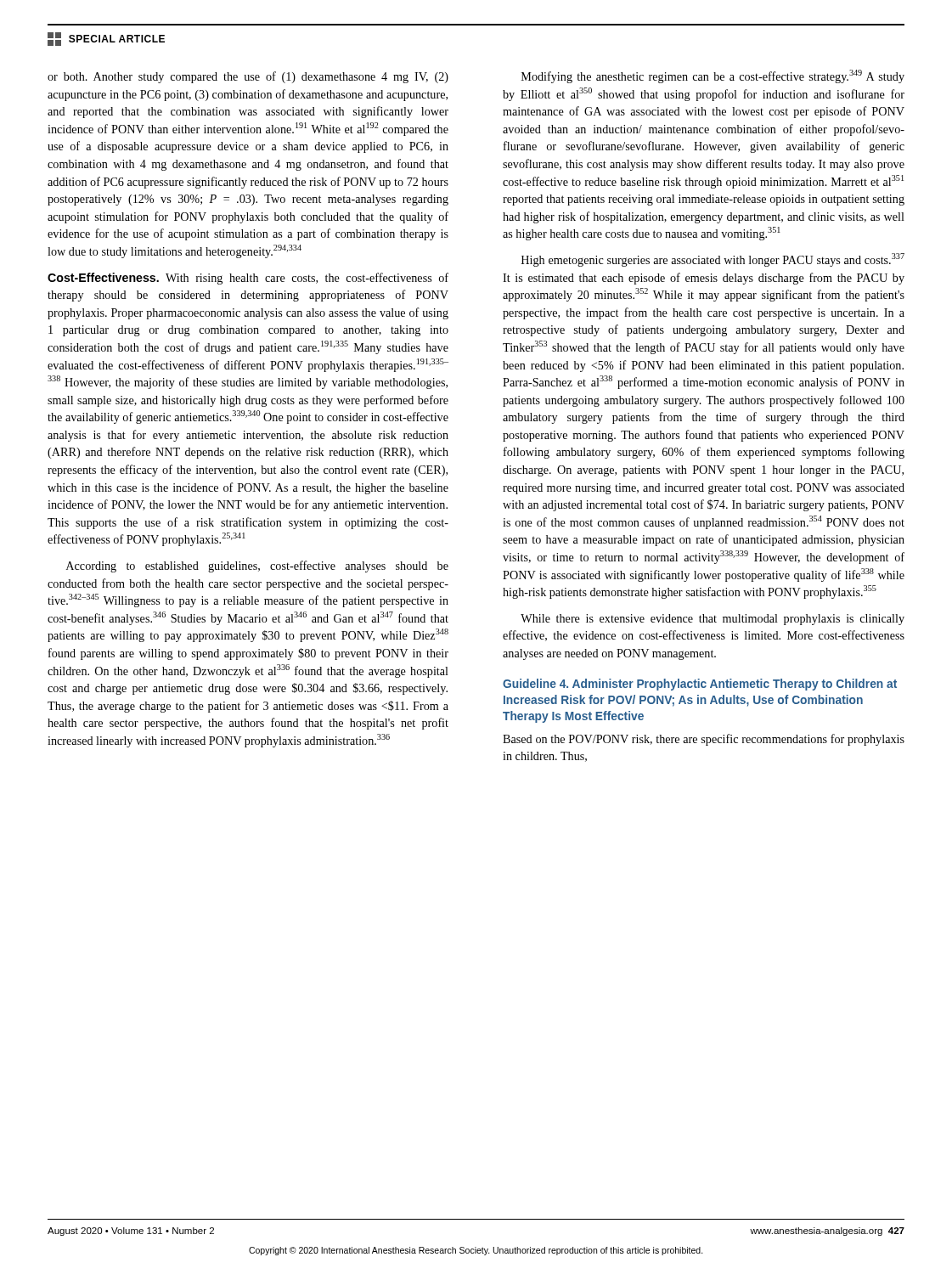Screen dimensions: 1274x952
Task: Select the passage starting "While there is extensive evidence that"
Action: click(x=704, y=636)
